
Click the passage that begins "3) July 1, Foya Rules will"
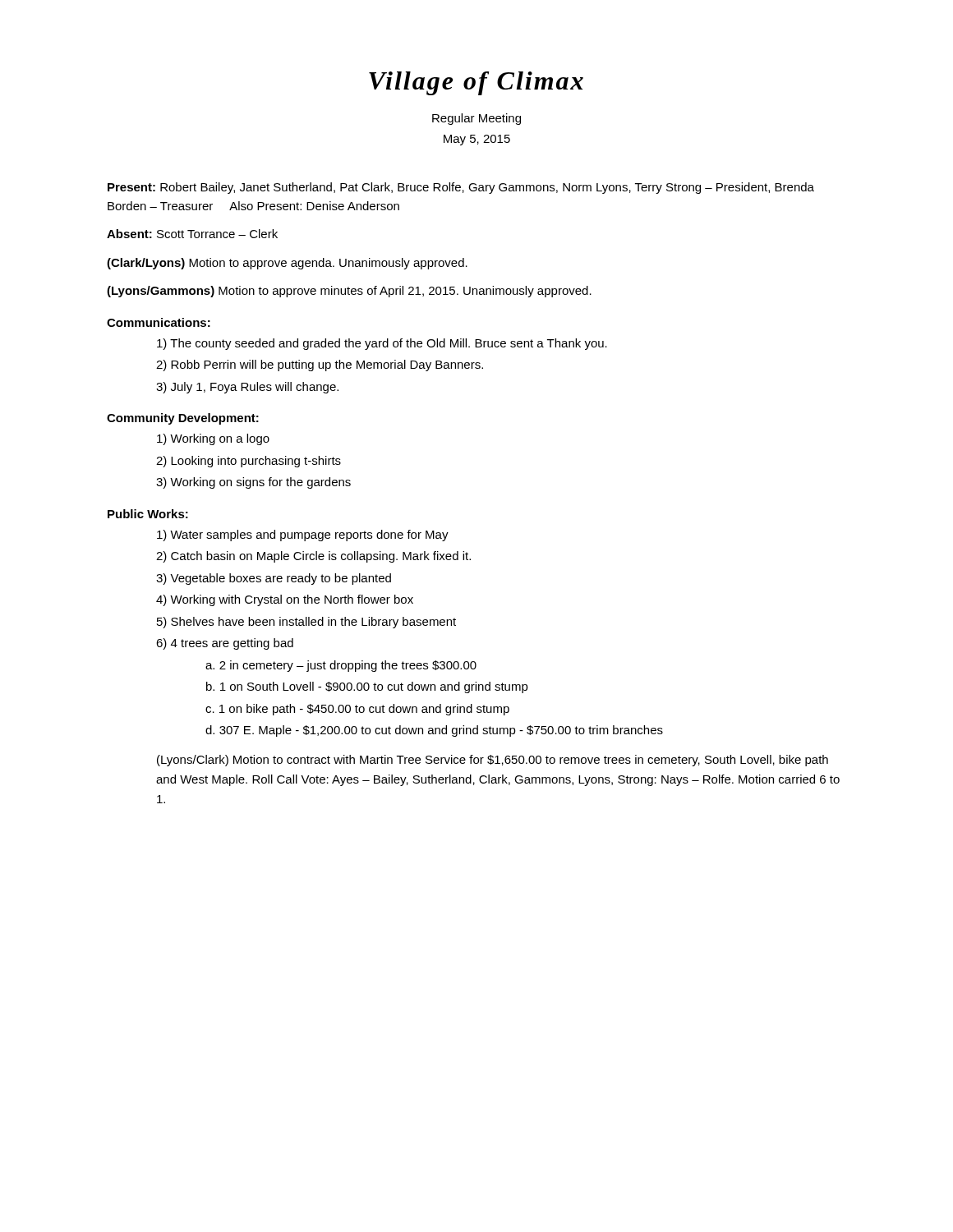248,386
